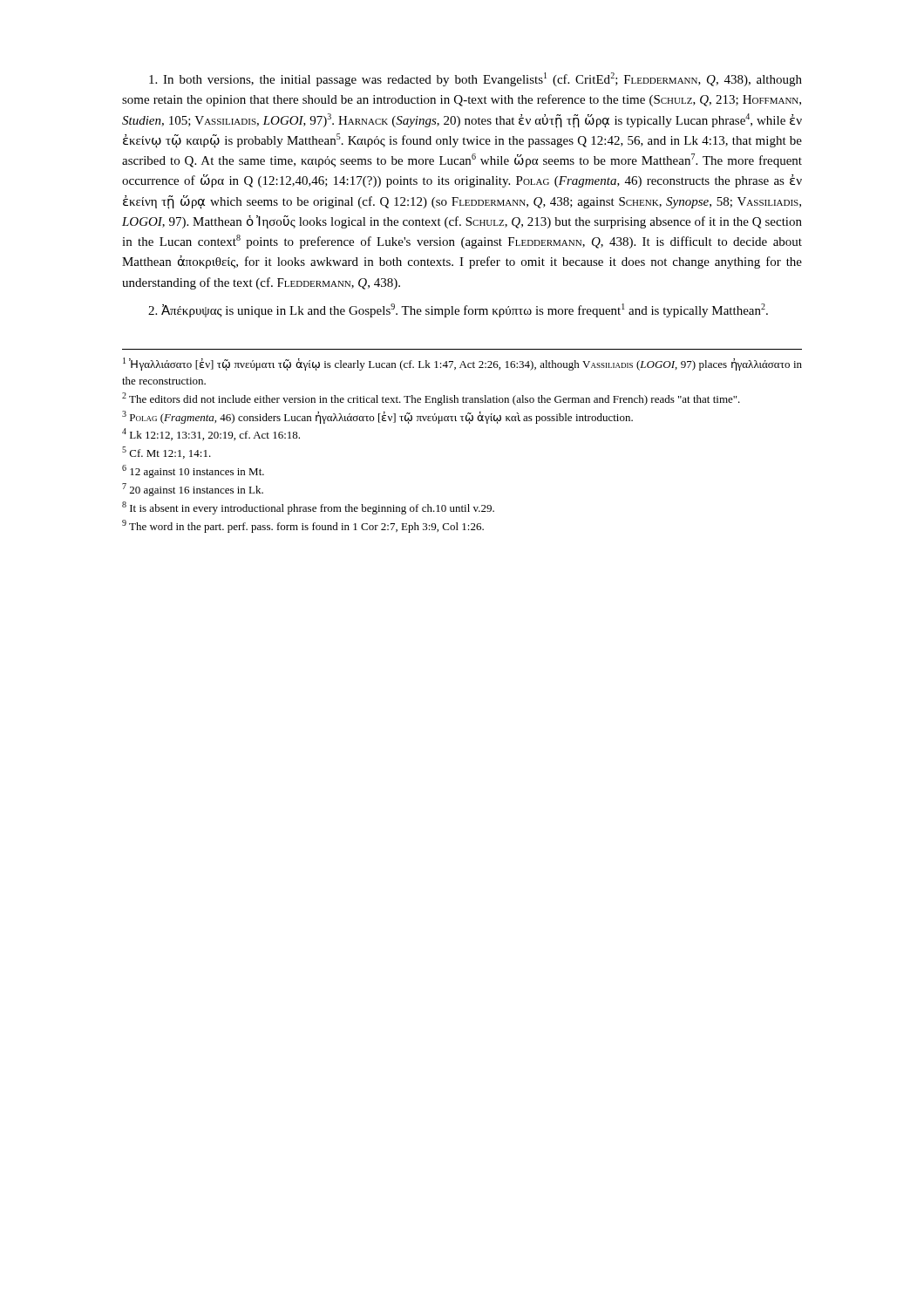Locate the block starting "9 The word in the"
The height and width of the screenshot is (1308, 924).
point(303,525)
